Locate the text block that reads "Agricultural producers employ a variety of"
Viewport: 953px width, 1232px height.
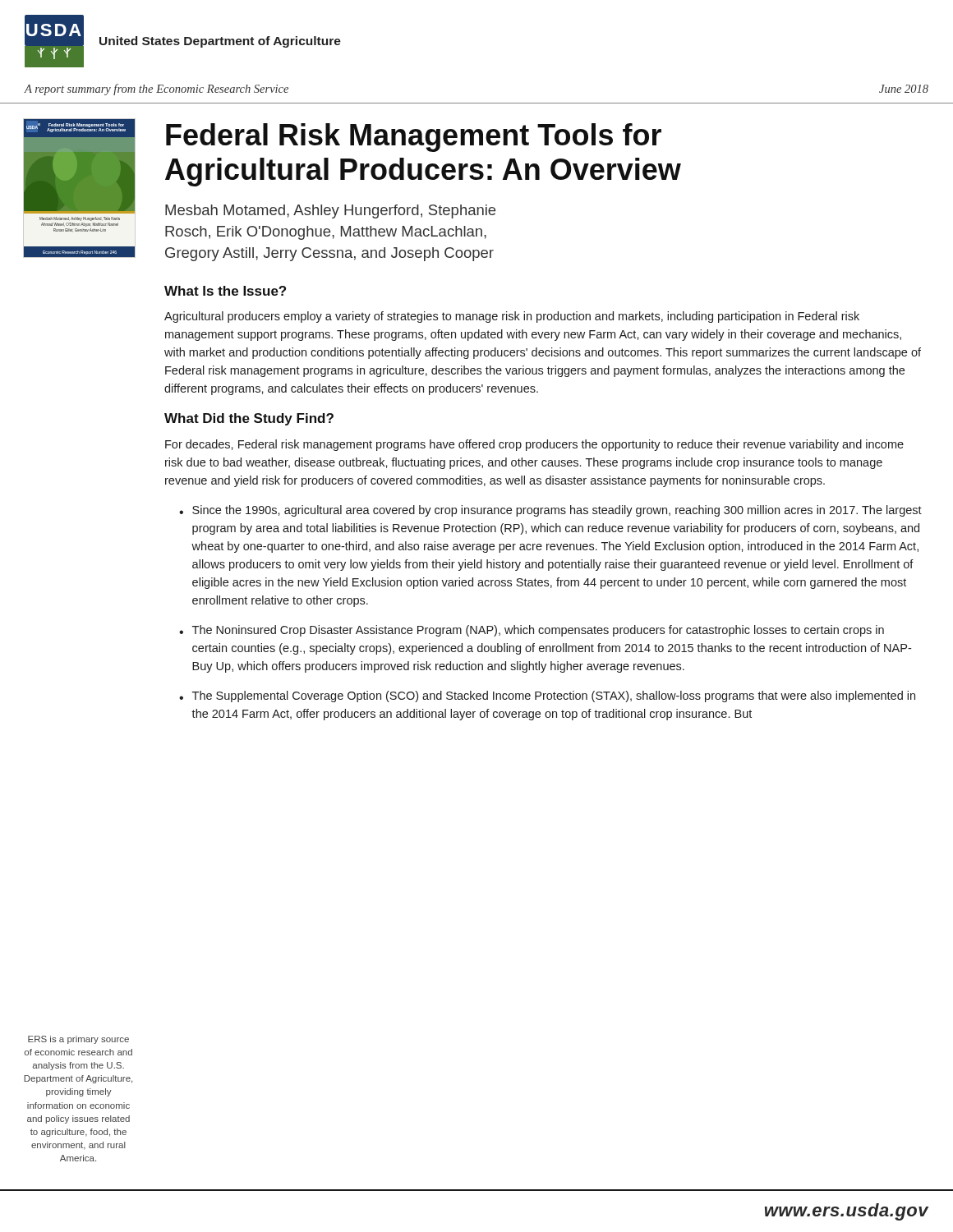[543, 353]
